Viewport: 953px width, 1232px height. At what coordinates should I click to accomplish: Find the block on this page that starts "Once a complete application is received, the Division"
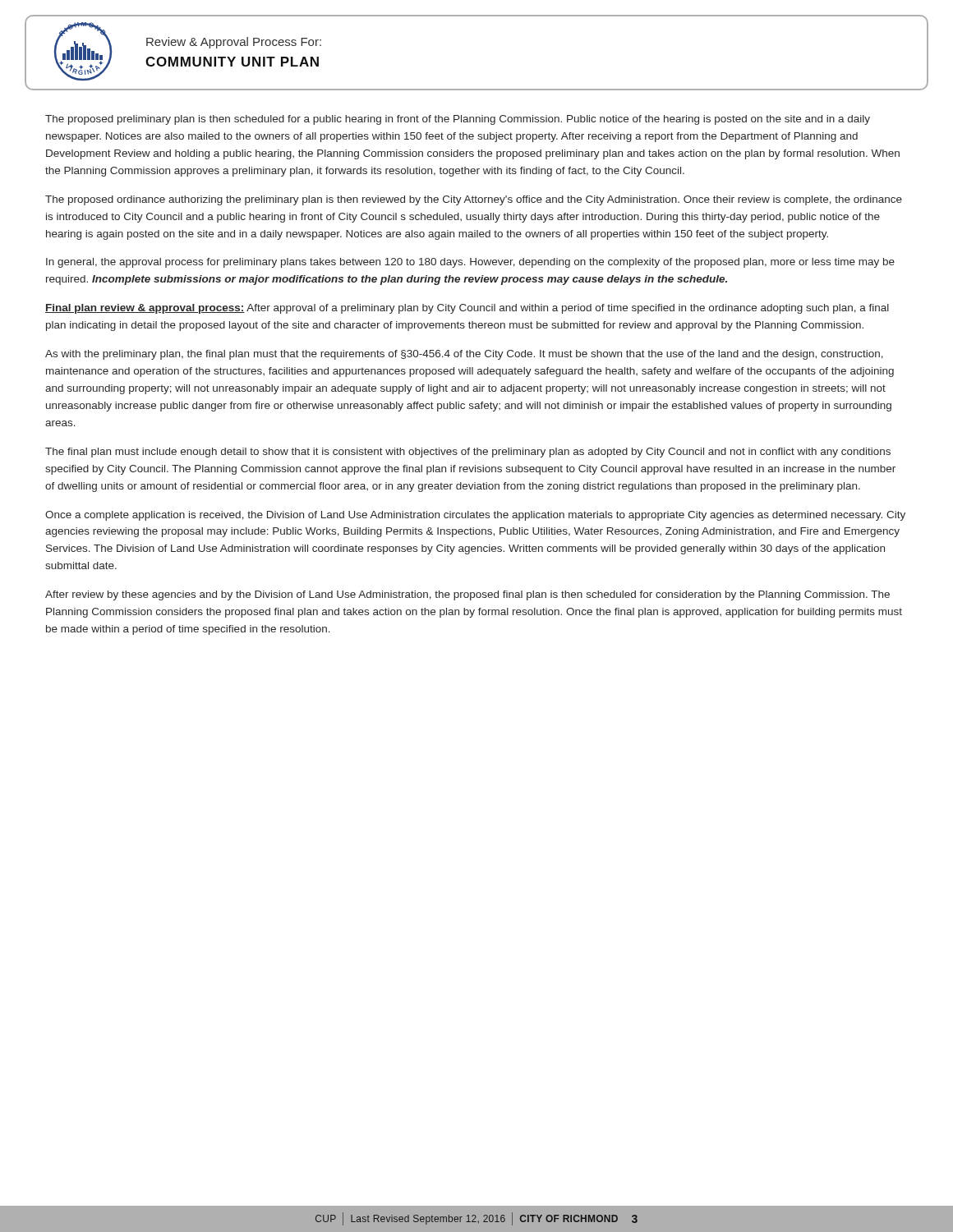pyautogui.click(x=476, y=541)
